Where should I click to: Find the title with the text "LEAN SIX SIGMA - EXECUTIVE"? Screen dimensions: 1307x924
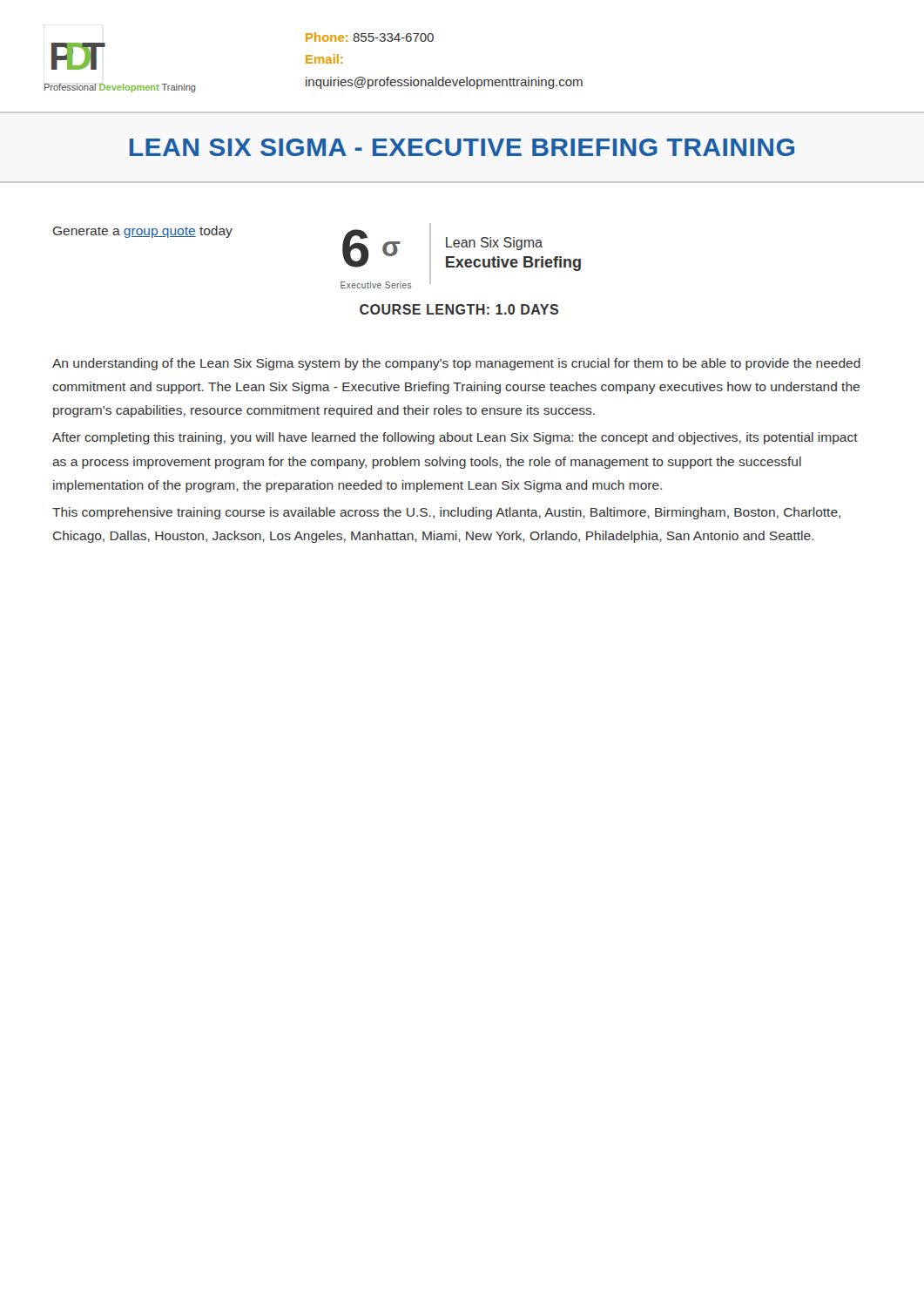462,147
